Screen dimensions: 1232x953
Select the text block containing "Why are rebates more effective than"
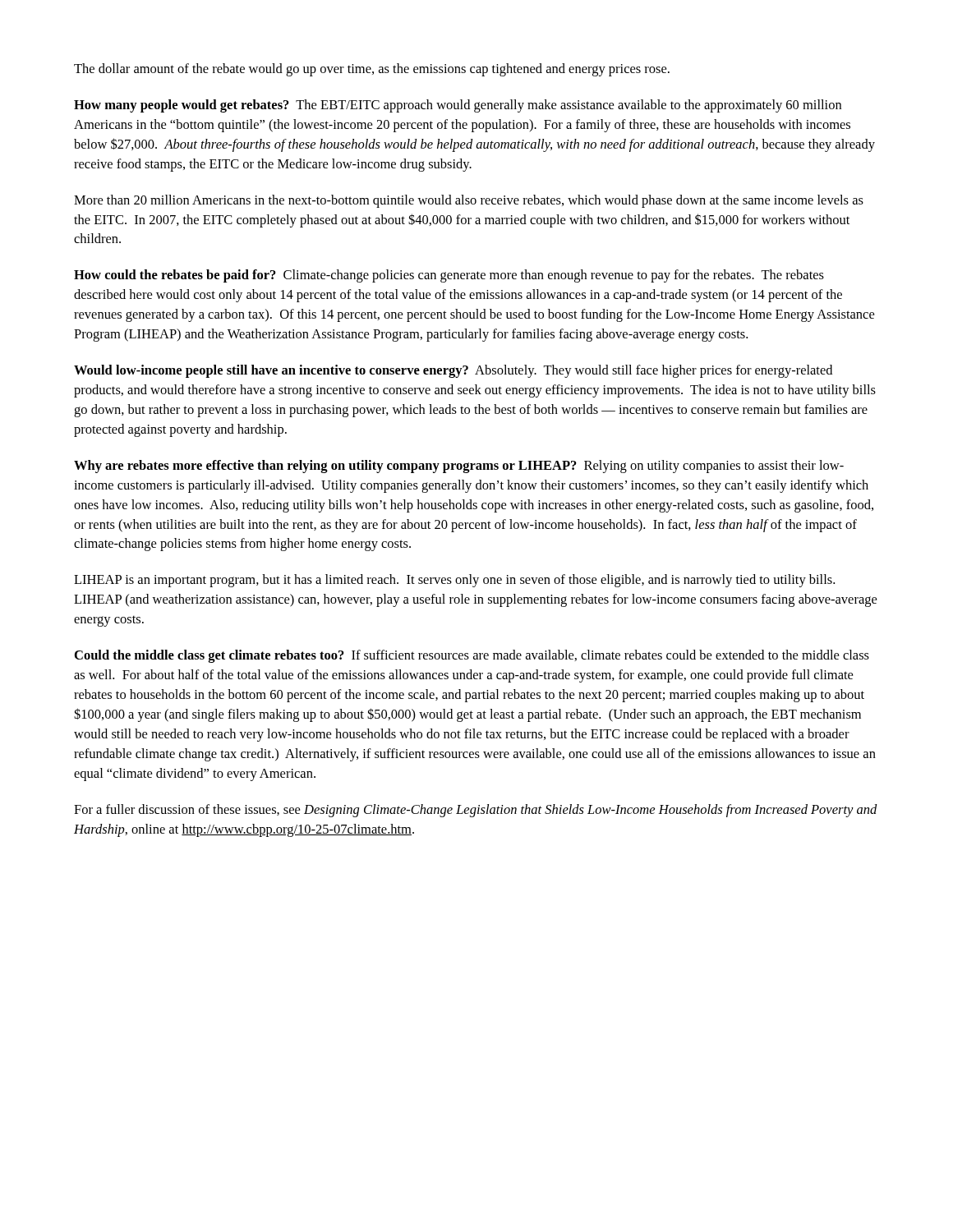coord(474,504)
